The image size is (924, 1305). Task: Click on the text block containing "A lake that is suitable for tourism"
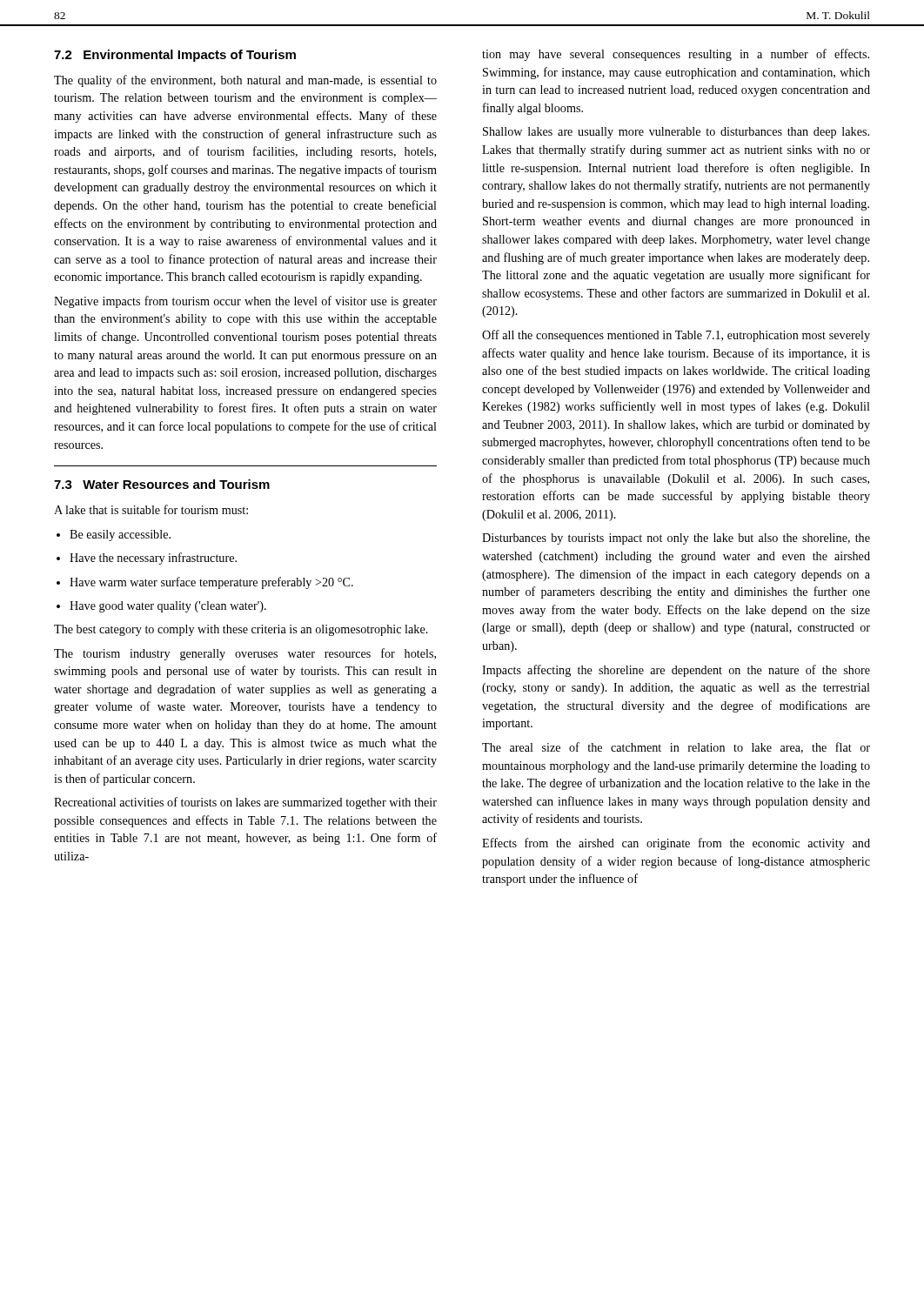tap(245, 510)
